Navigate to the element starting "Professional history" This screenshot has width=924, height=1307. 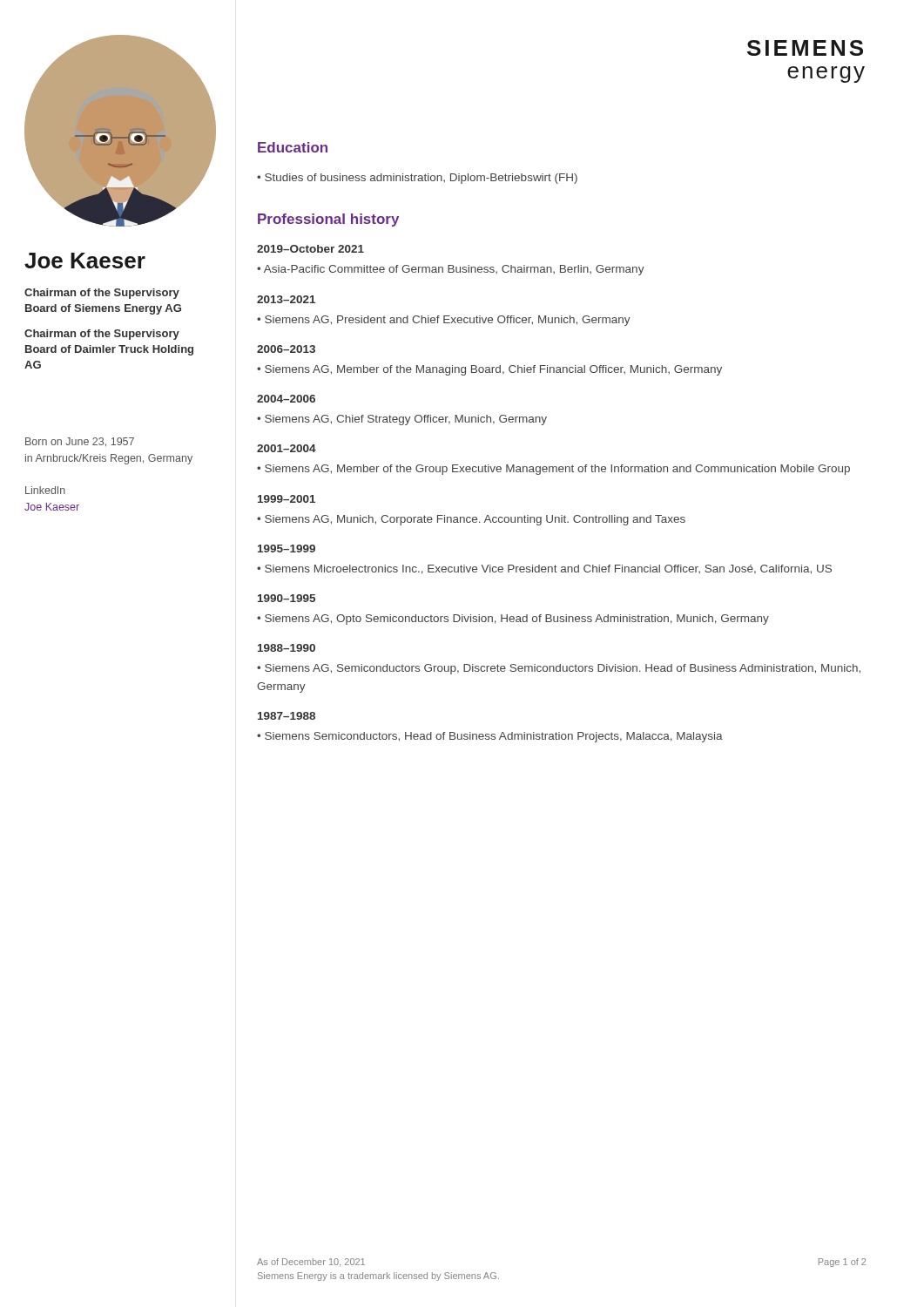pyautogui.click(x=328, y=219)
